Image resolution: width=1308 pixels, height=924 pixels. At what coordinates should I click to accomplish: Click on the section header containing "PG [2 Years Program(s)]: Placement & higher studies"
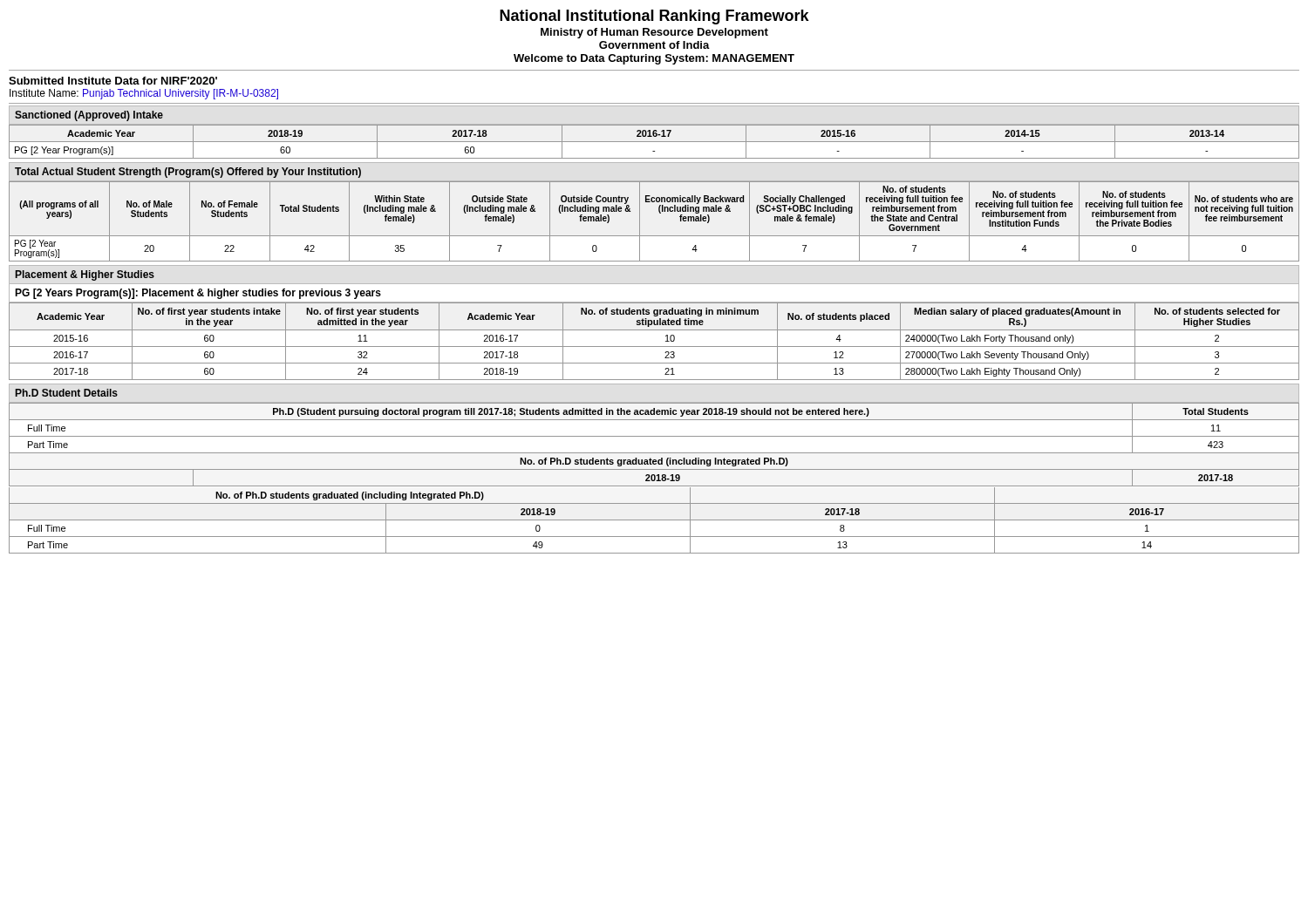tap(198, 293)
